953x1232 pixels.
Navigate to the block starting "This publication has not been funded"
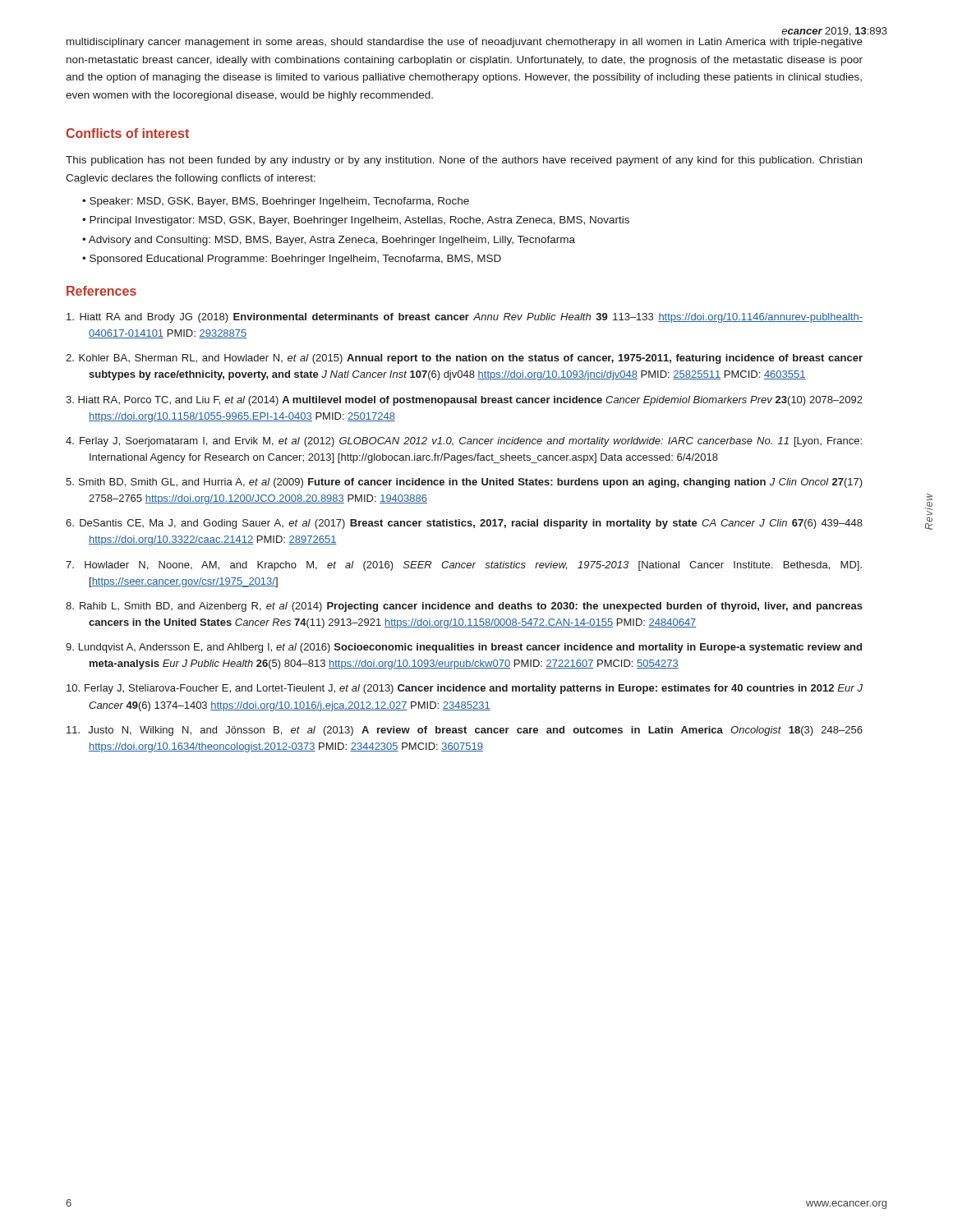(x=464, y=169)
